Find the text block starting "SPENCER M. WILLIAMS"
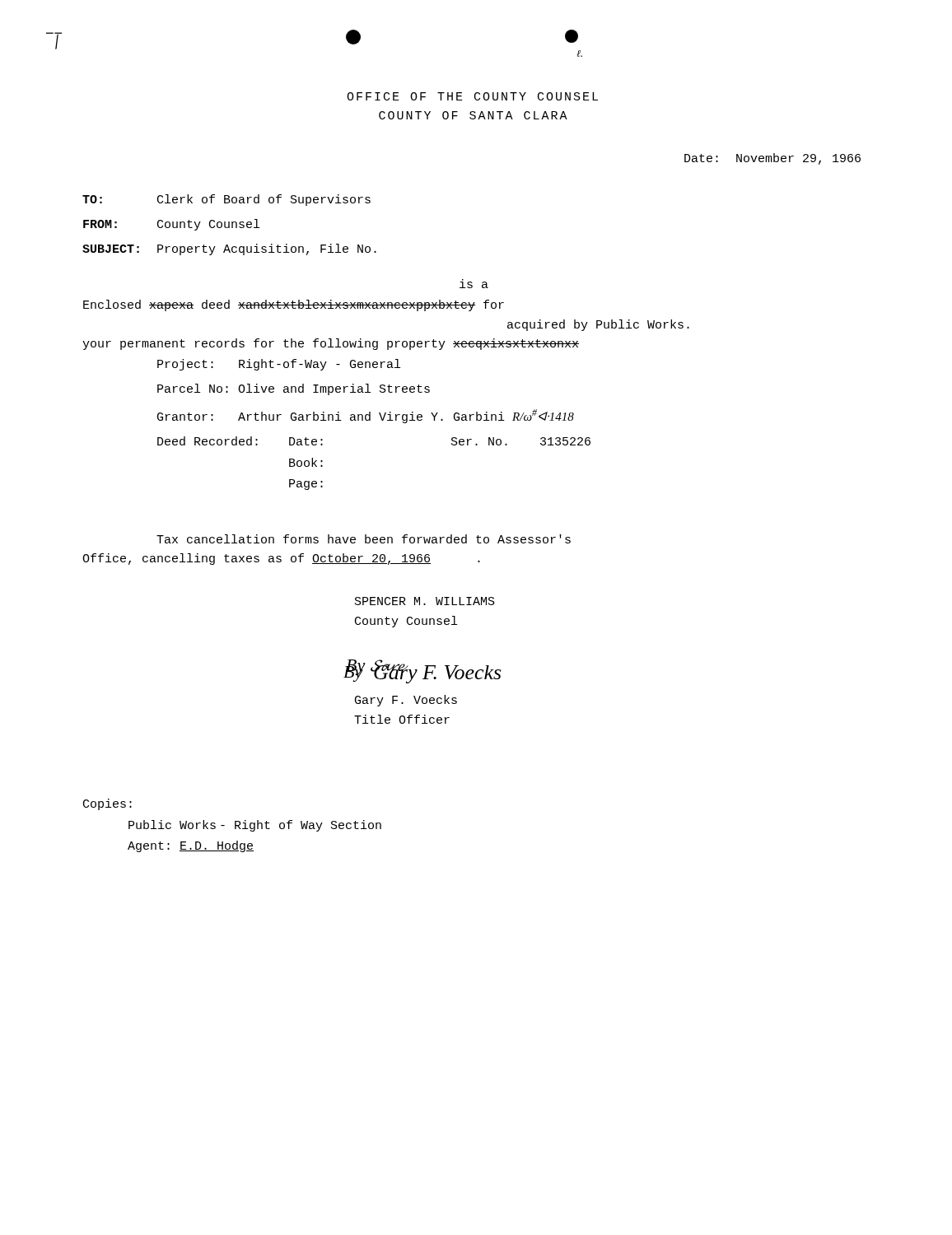 pos(425,613)
